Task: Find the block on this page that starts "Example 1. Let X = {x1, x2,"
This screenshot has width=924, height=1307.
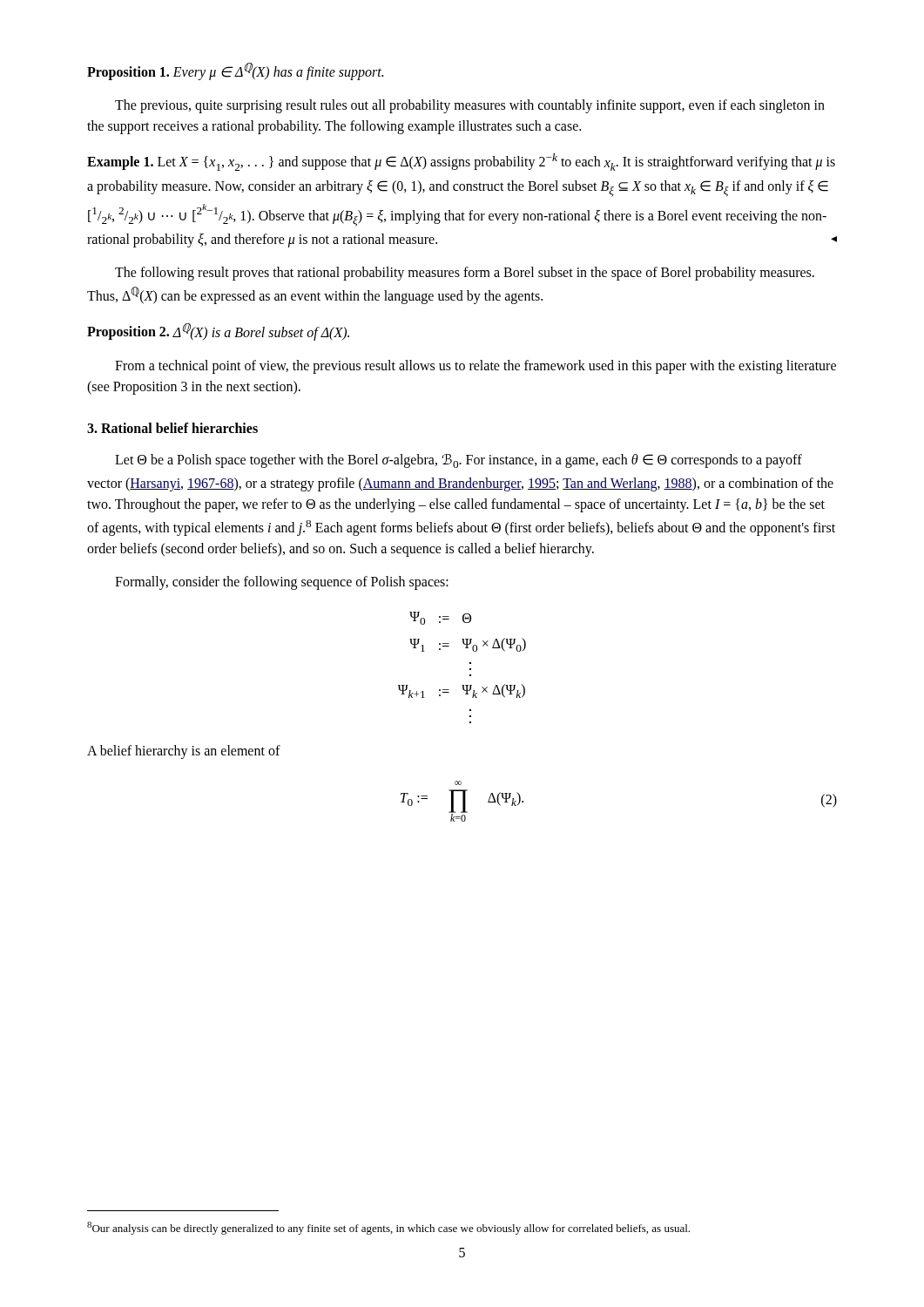Action: tap(462, 199)
